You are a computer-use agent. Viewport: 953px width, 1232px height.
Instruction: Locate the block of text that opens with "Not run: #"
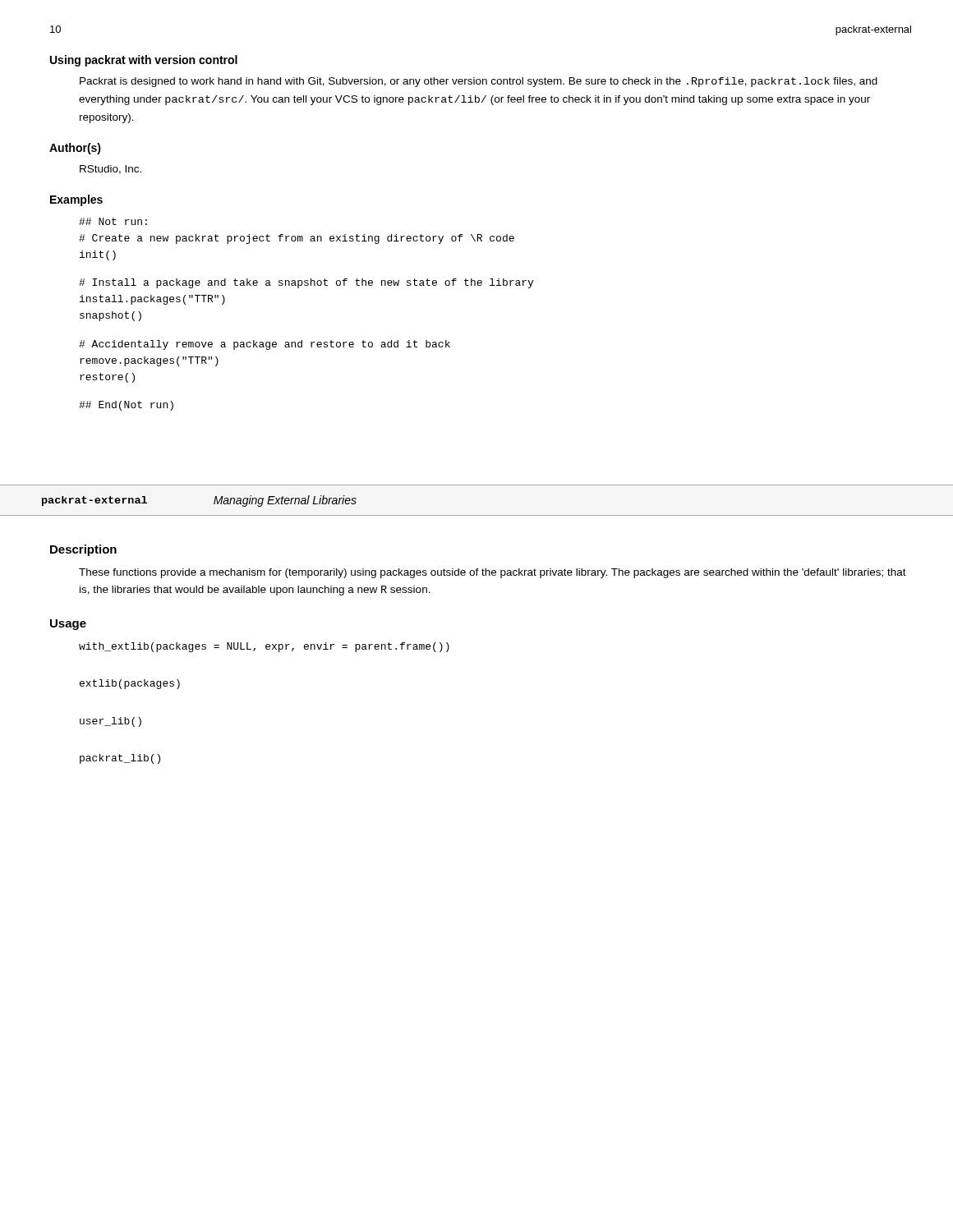[x=297, y=238]
